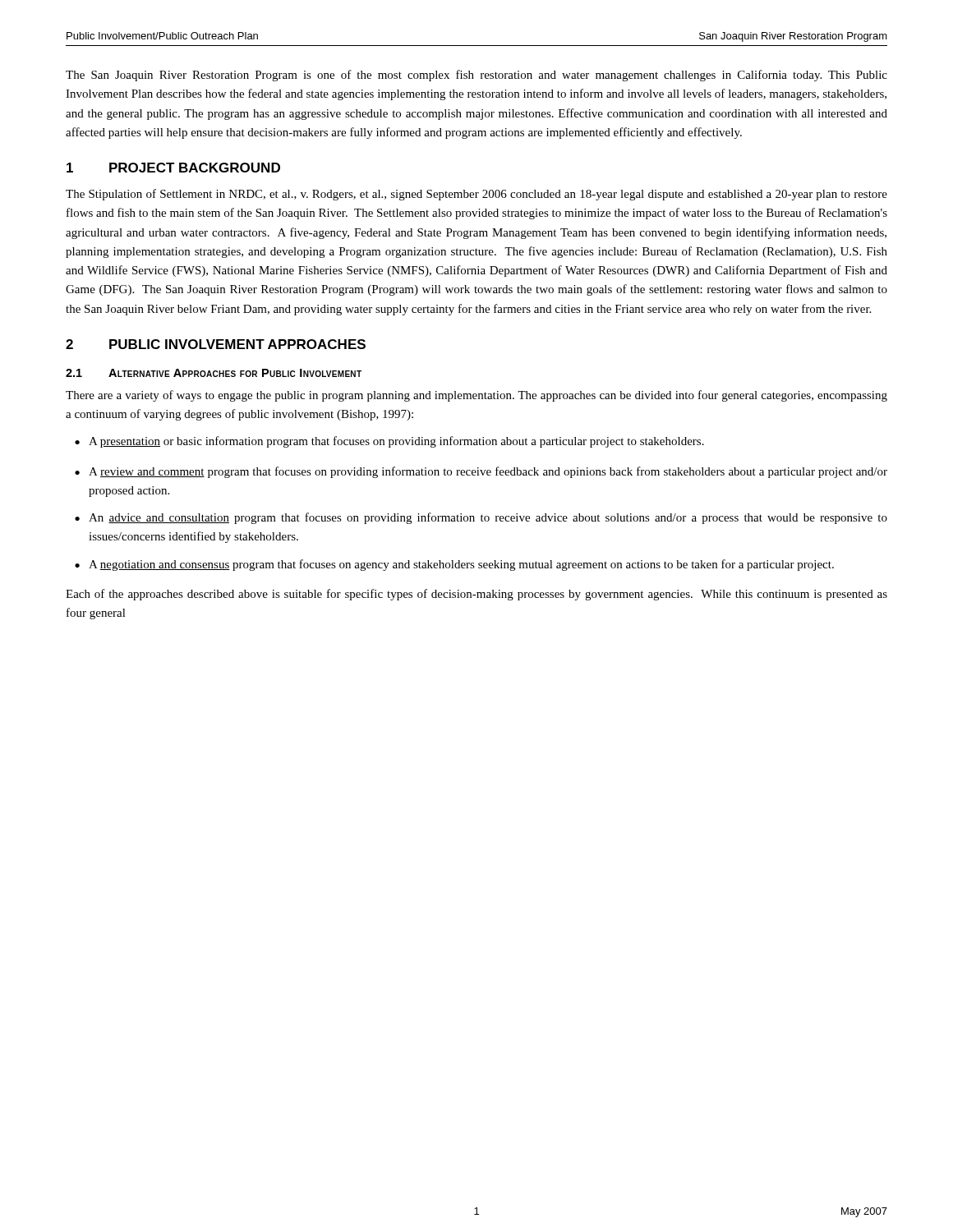Find the block on this page that starts "• An advice and consultation"

476,528
